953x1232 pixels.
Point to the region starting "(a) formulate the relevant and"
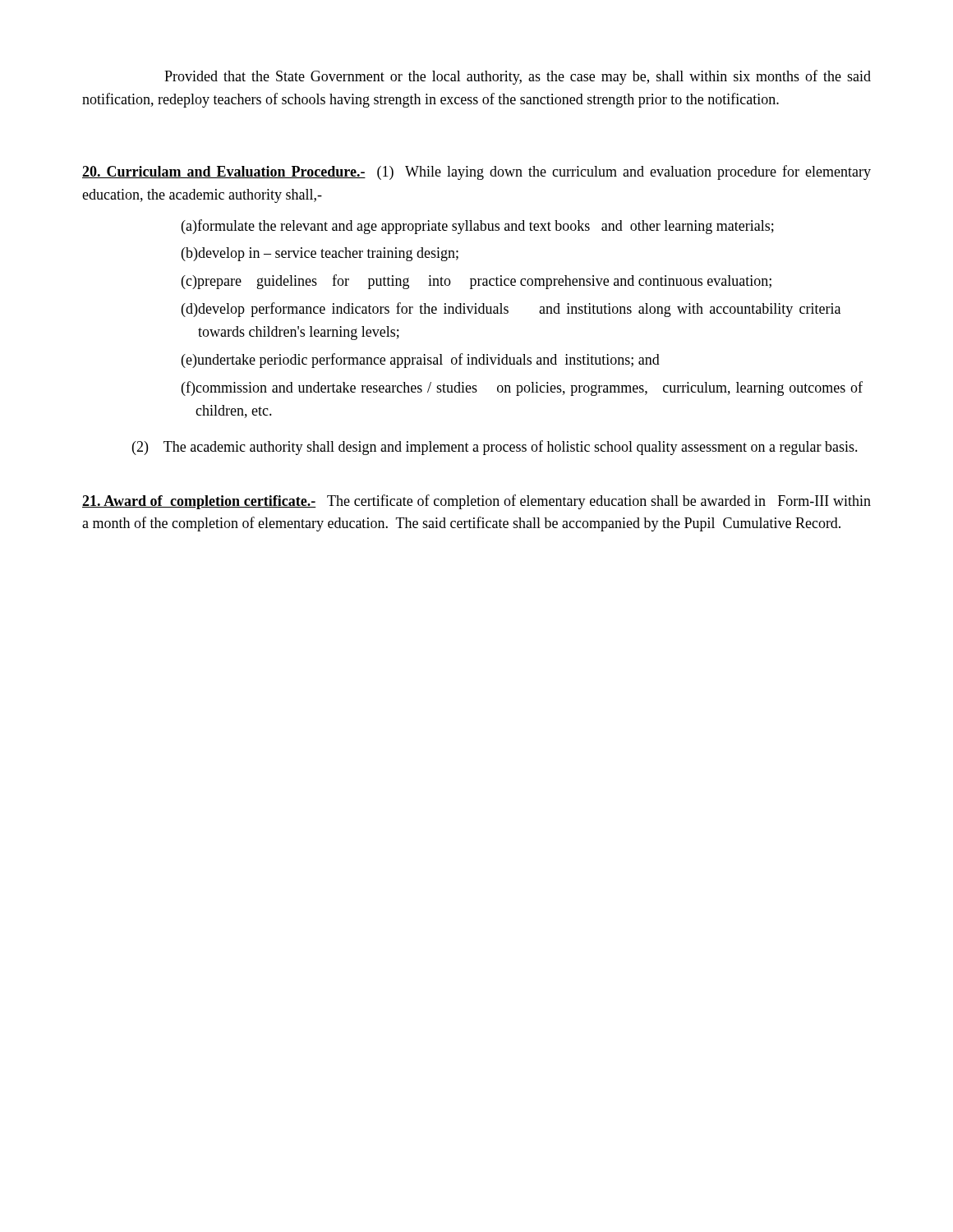point(476,226)
